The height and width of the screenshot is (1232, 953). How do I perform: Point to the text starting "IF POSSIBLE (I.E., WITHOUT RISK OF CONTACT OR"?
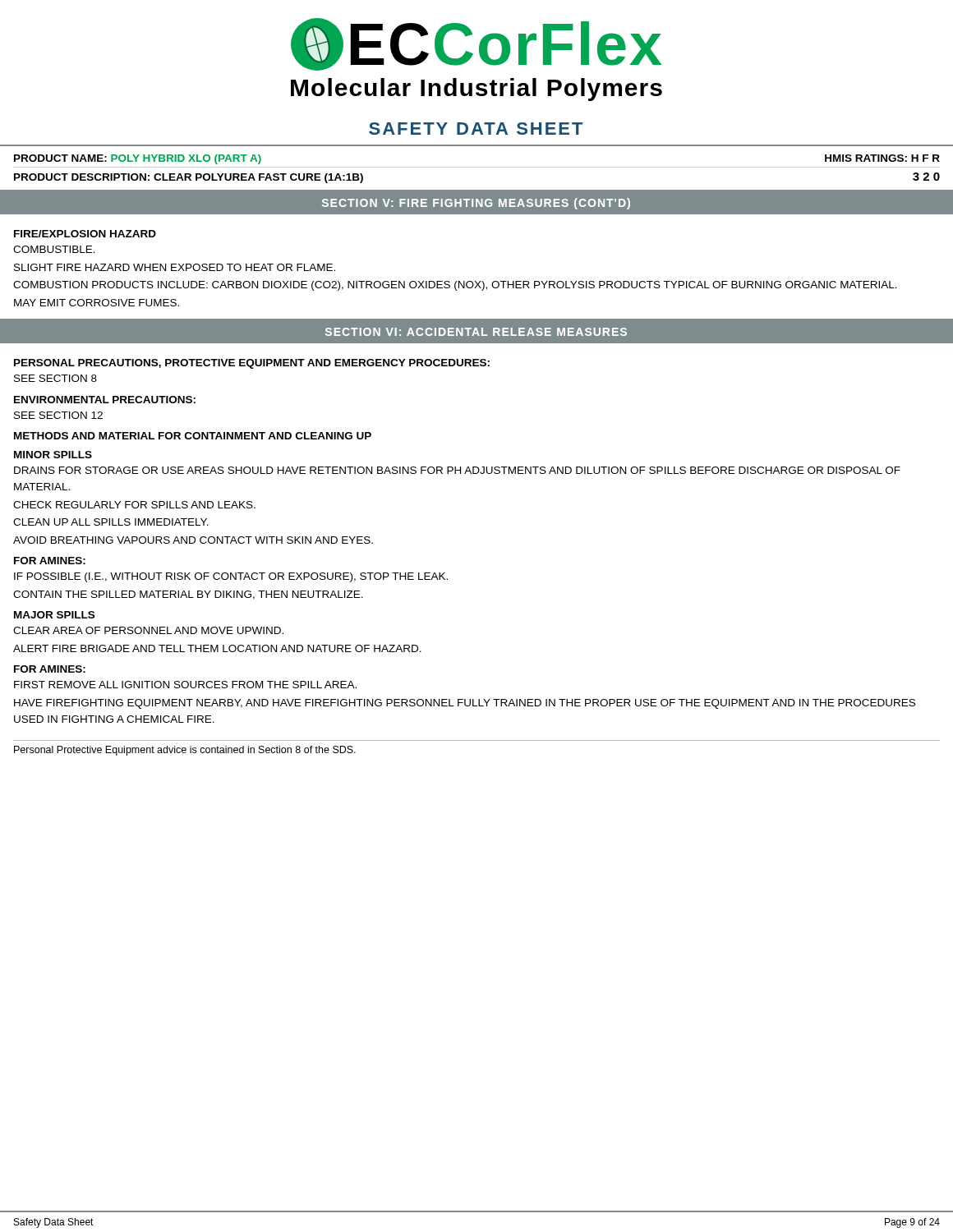coord(231,576)
